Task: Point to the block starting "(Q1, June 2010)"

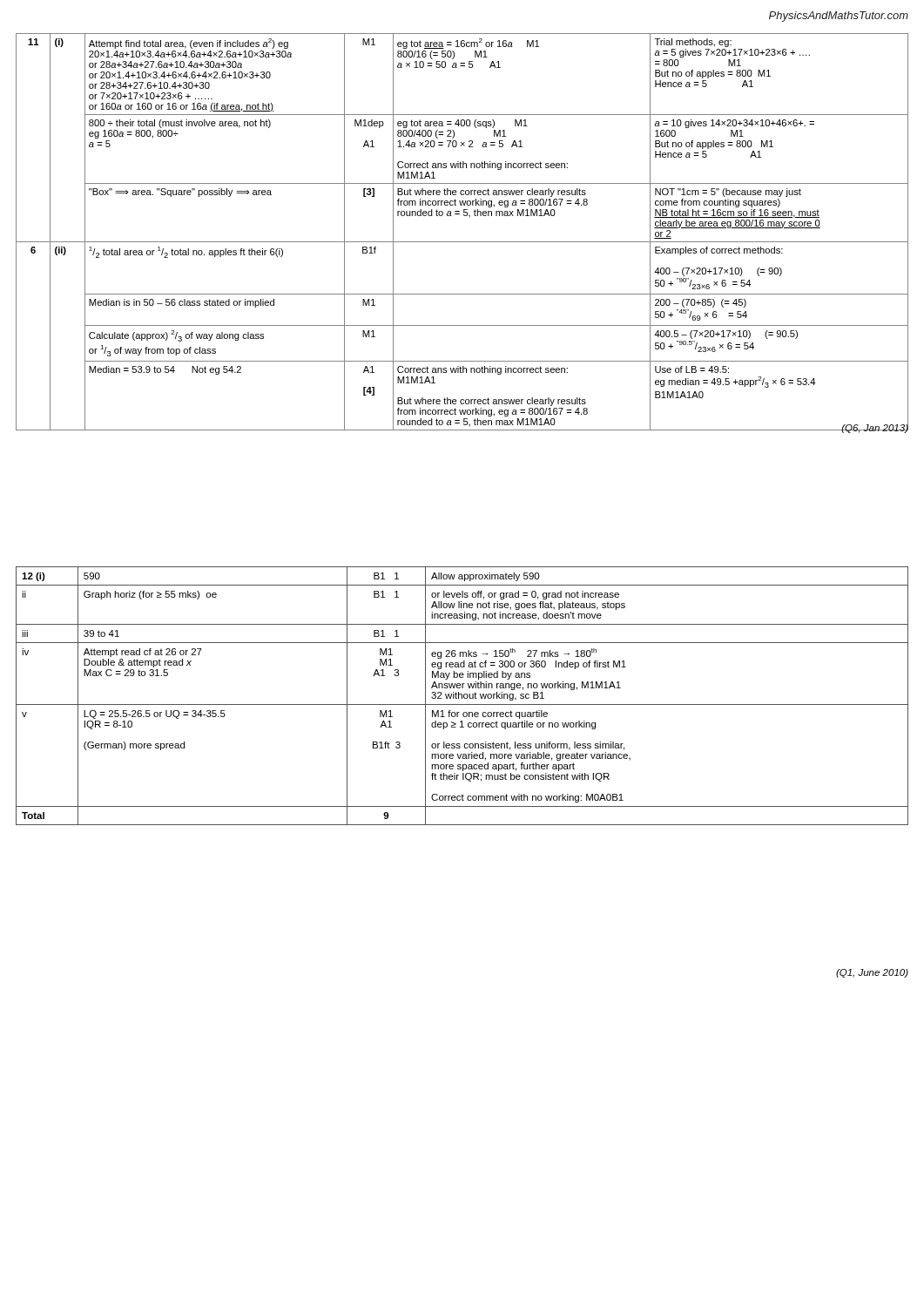Action: point(872,972)
